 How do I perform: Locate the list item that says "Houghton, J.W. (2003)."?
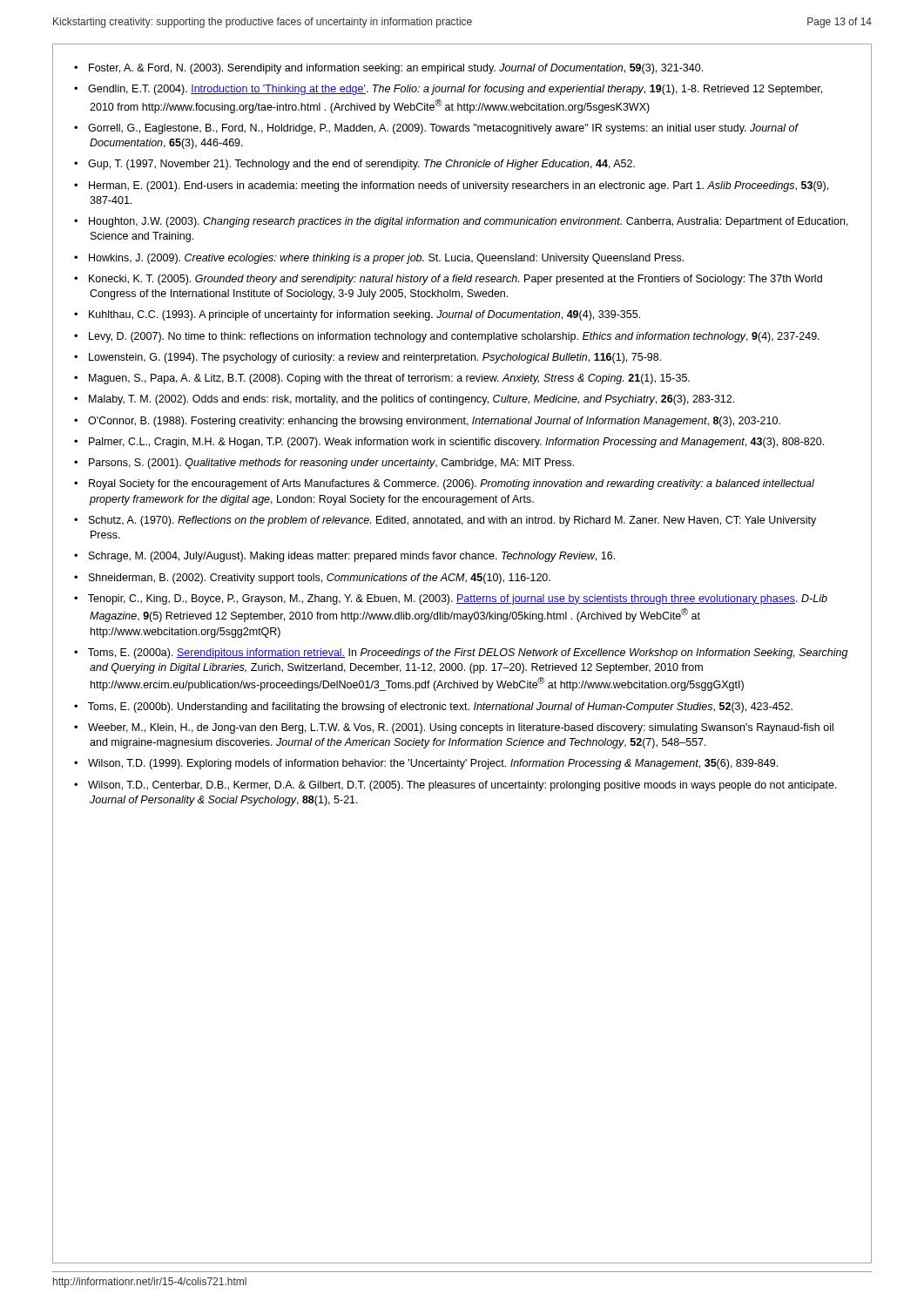tap(467, 229)
